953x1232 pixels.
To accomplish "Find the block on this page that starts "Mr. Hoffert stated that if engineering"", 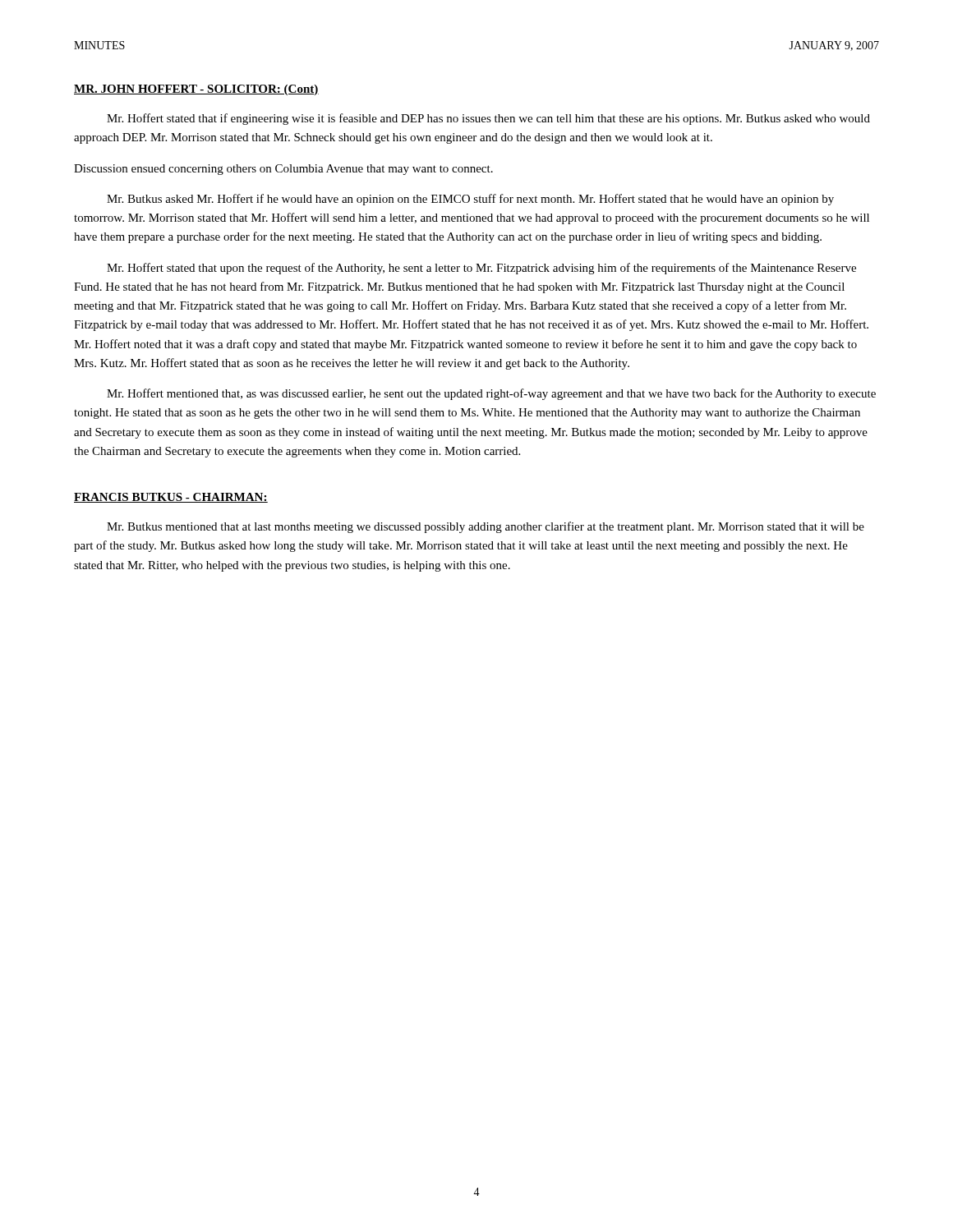I will click(472, 128).
